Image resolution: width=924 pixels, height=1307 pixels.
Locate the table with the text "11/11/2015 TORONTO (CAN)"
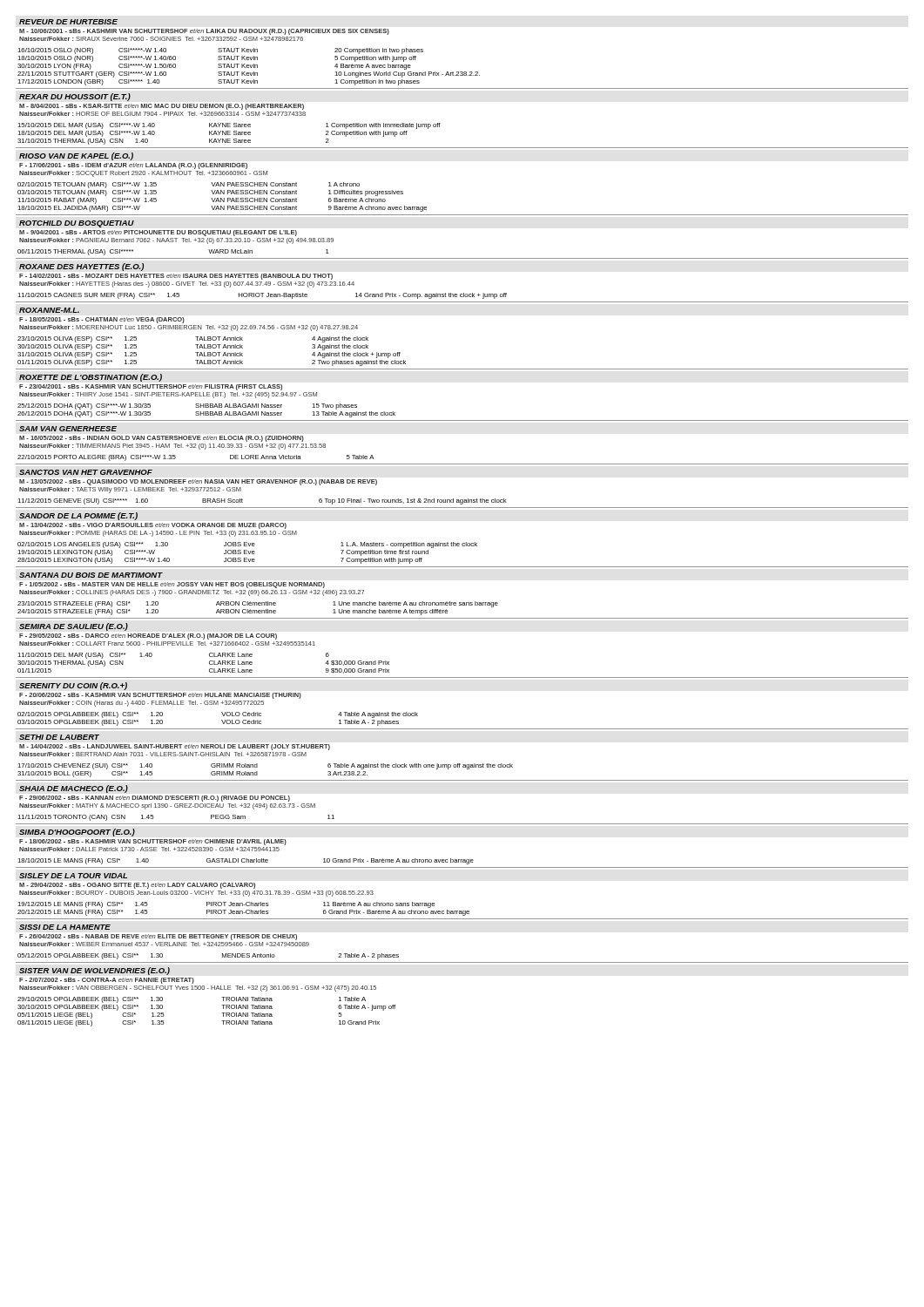click(462, 817)
